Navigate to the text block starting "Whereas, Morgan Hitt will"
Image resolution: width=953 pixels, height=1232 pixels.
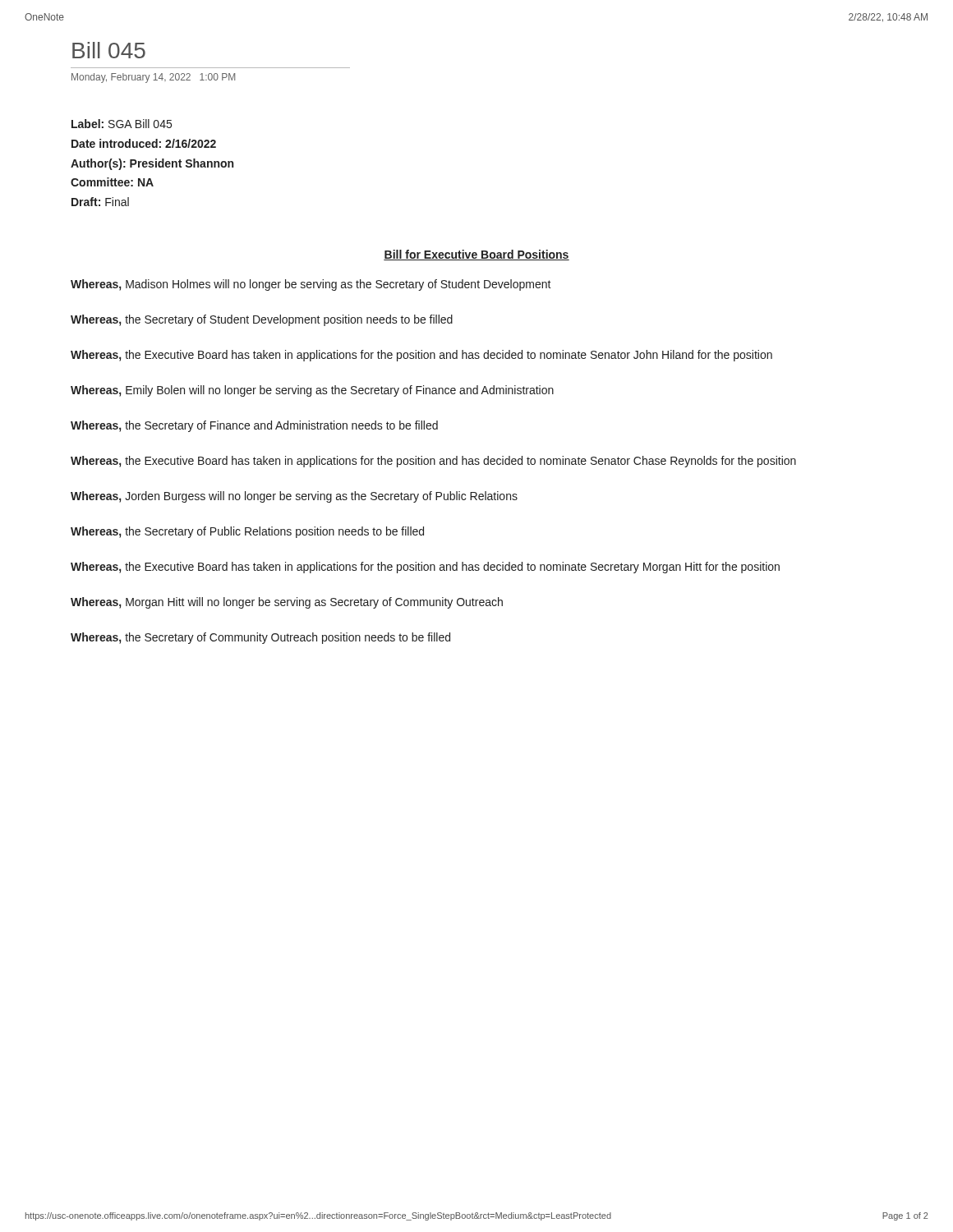pyautogui.click(x=476, y=602)
